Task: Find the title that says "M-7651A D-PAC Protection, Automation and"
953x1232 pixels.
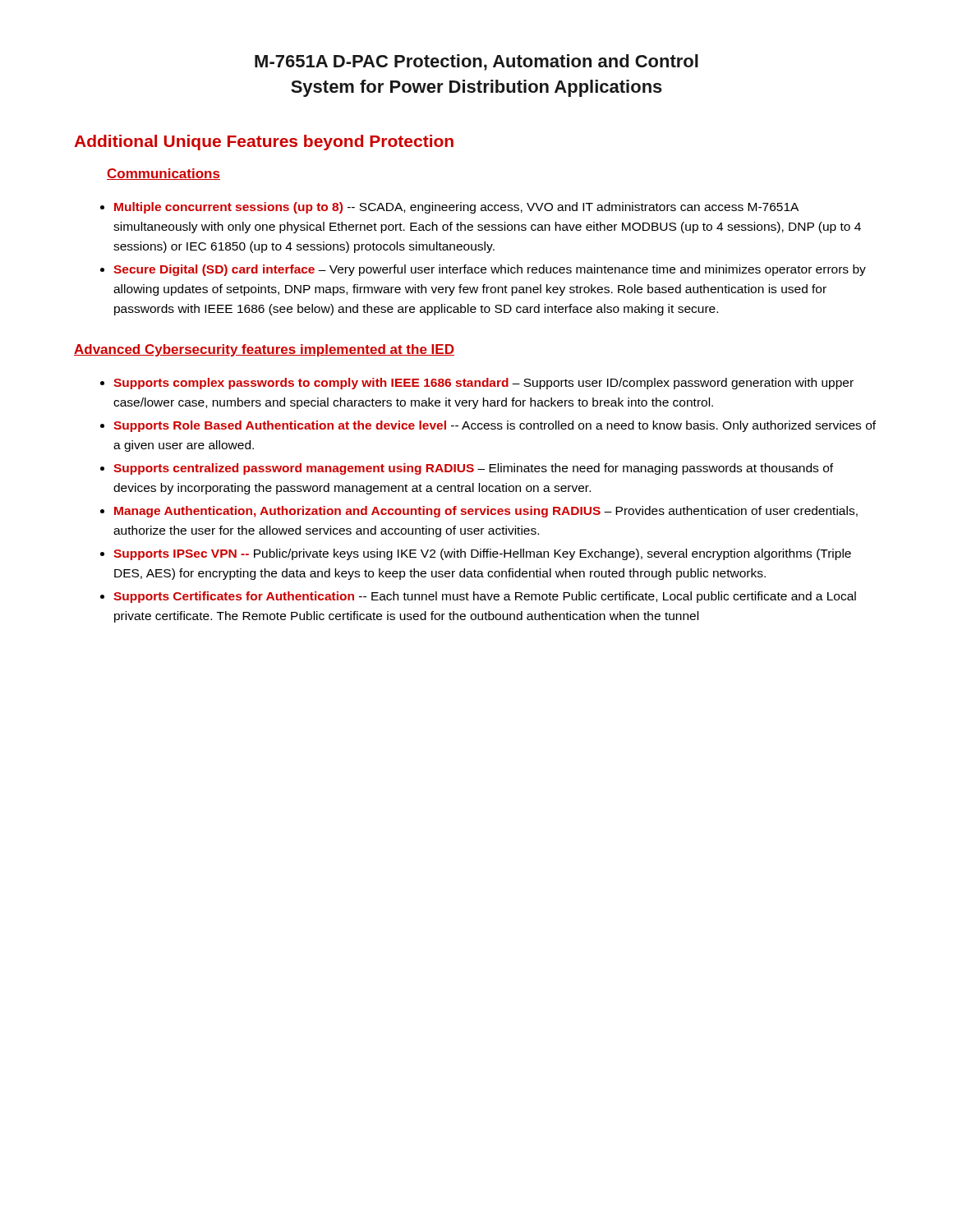Action: (476, 75)
